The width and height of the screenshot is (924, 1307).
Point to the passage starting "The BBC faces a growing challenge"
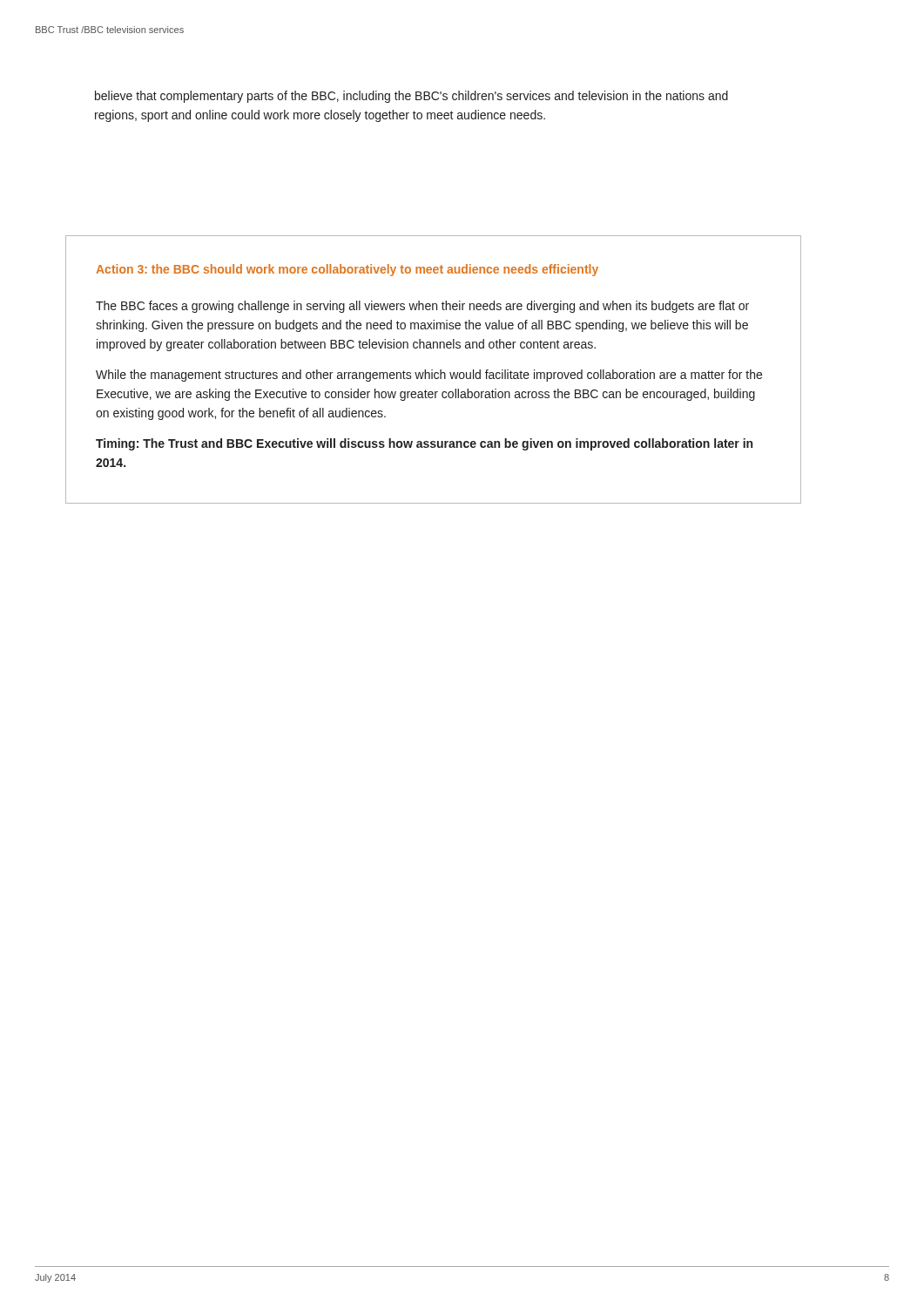point(422,325)
